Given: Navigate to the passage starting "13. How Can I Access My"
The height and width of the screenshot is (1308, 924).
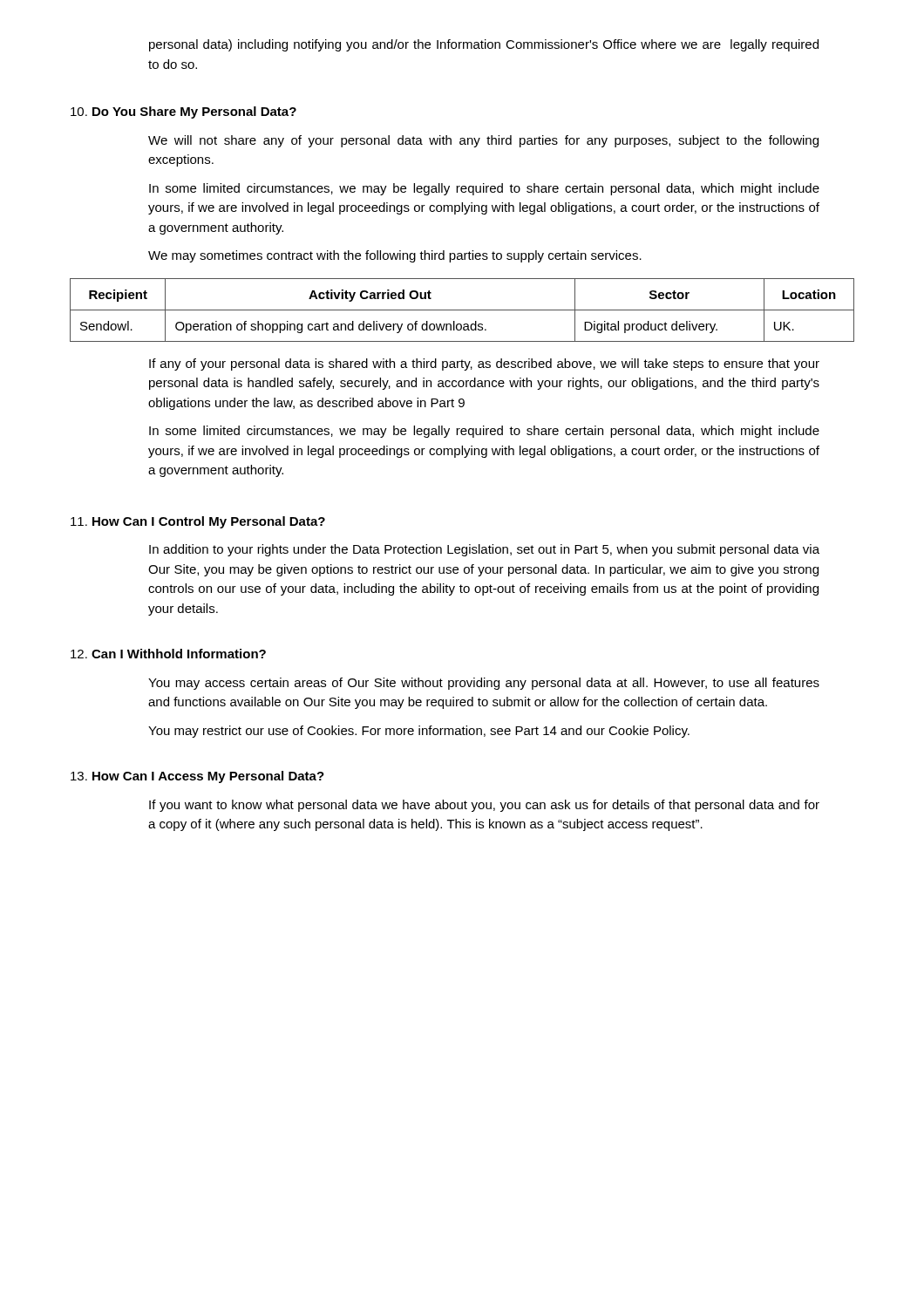Looking at the screenshot, I should [197, 776].
